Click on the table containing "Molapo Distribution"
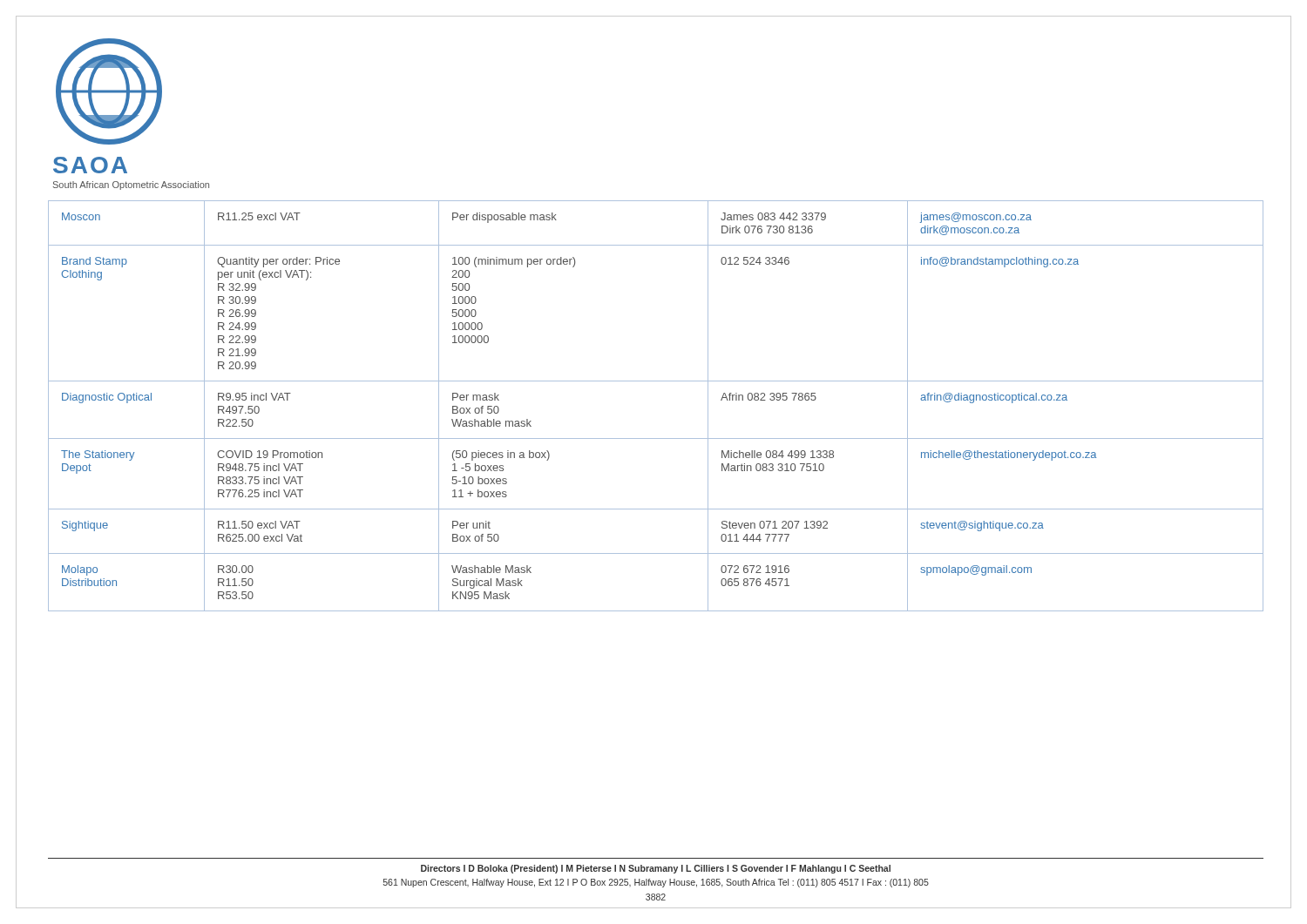This screenshot has height=924, width=1307. [x=656, y=406]
